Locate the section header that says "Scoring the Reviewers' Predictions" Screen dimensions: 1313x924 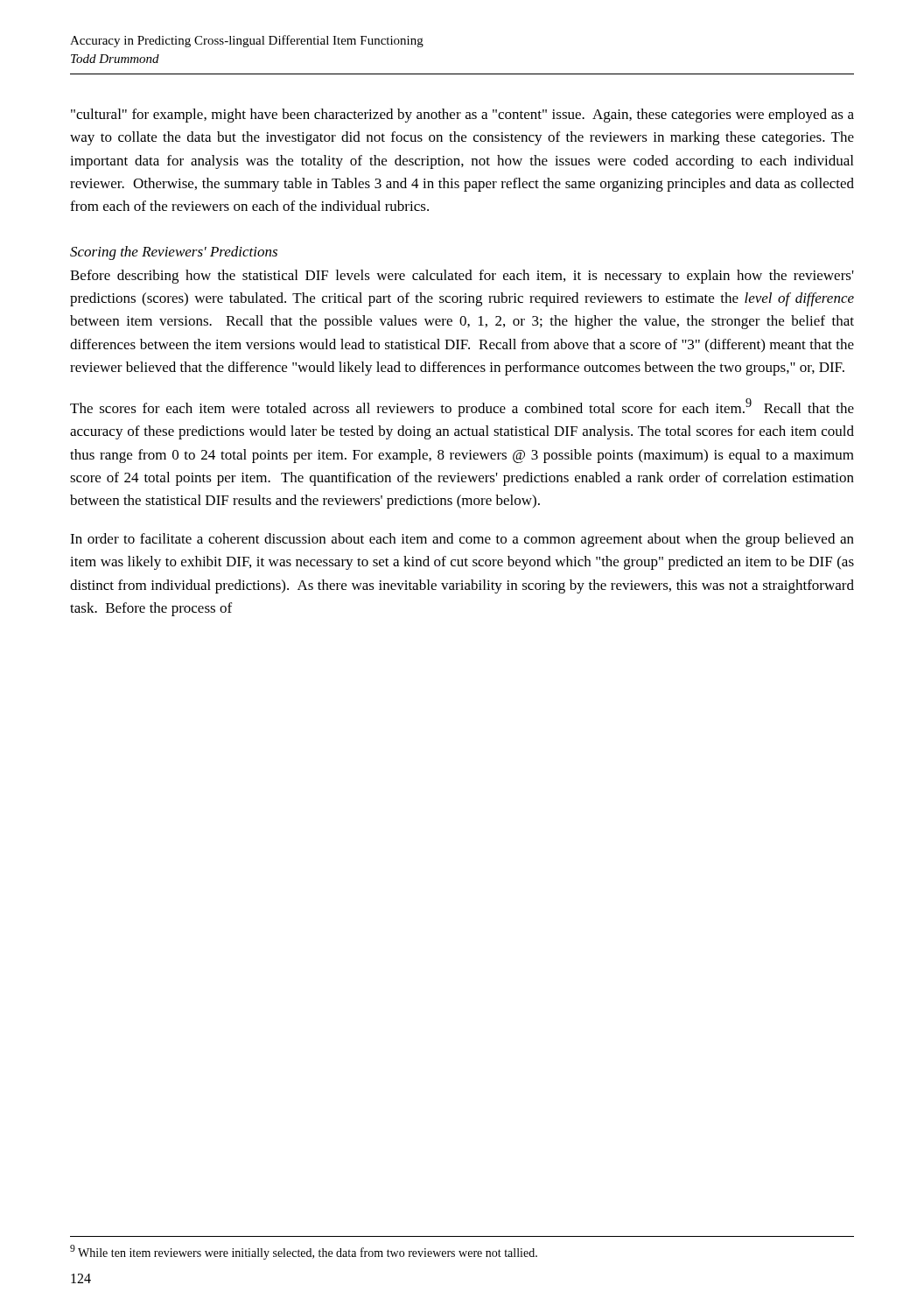click(174, 251)
